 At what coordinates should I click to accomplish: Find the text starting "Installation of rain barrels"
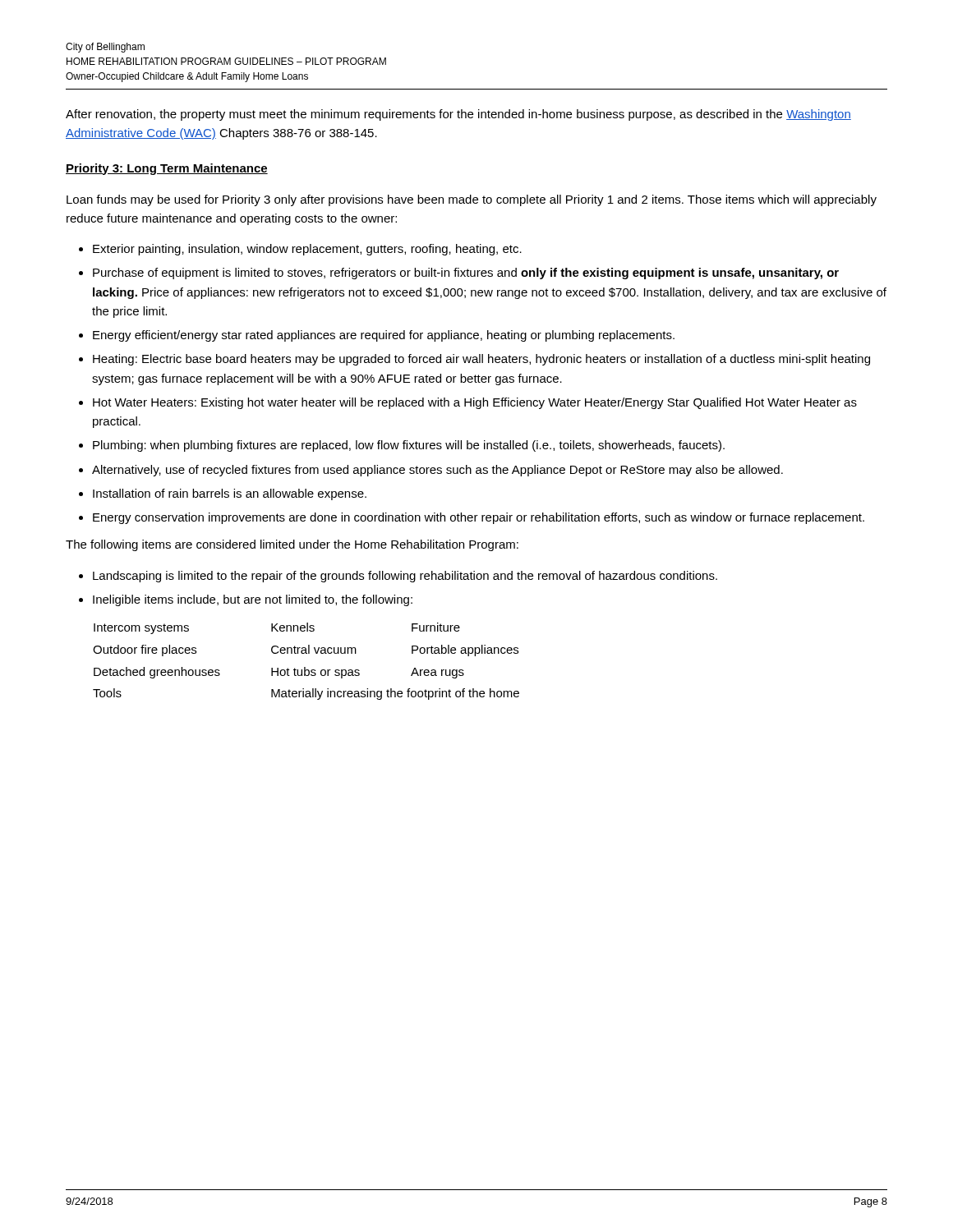click(230, 493)
